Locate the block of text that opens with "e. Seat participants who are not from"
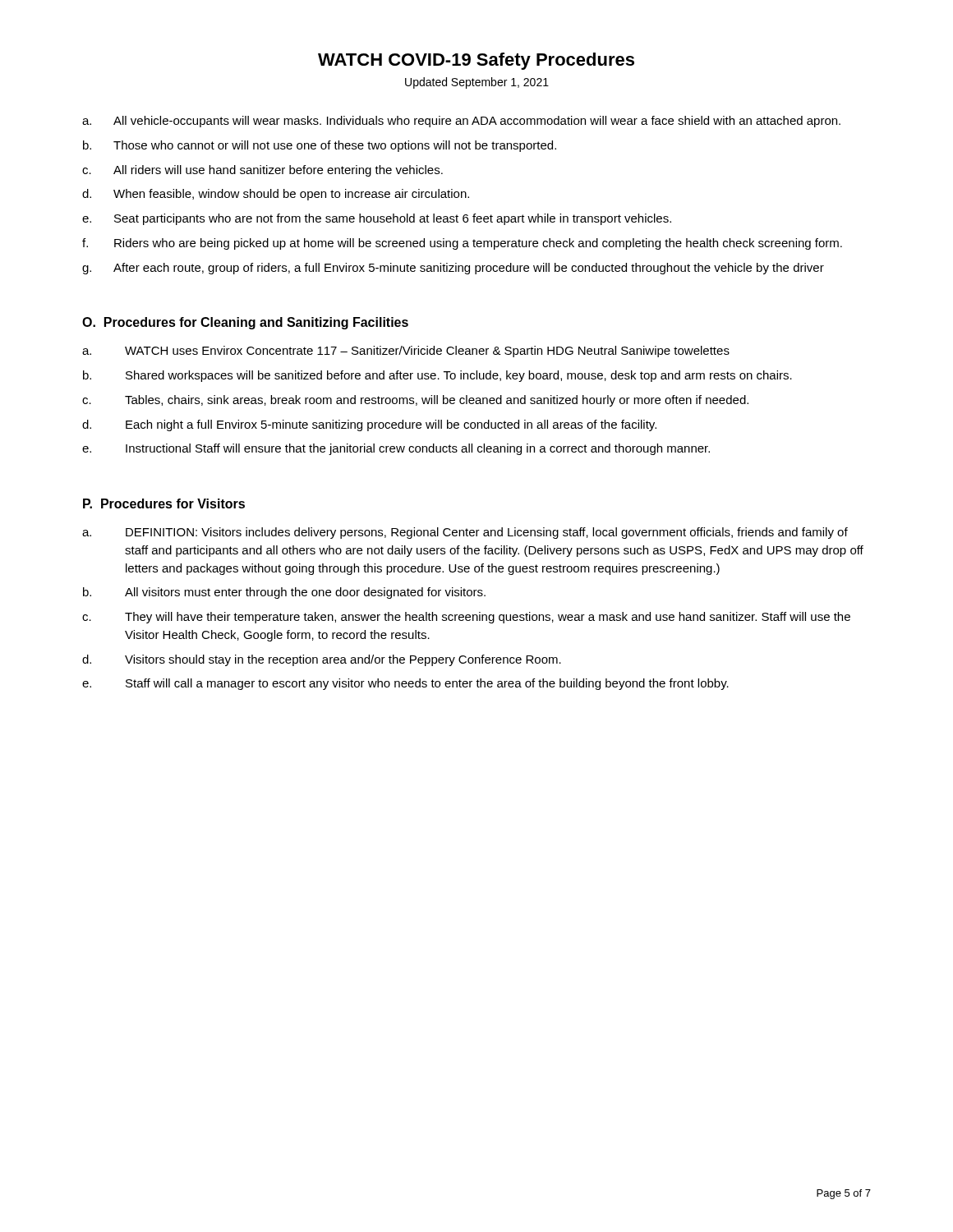The width and height of the screenshot is (953, 1232). pyautogui.click(x=476, y=218)
